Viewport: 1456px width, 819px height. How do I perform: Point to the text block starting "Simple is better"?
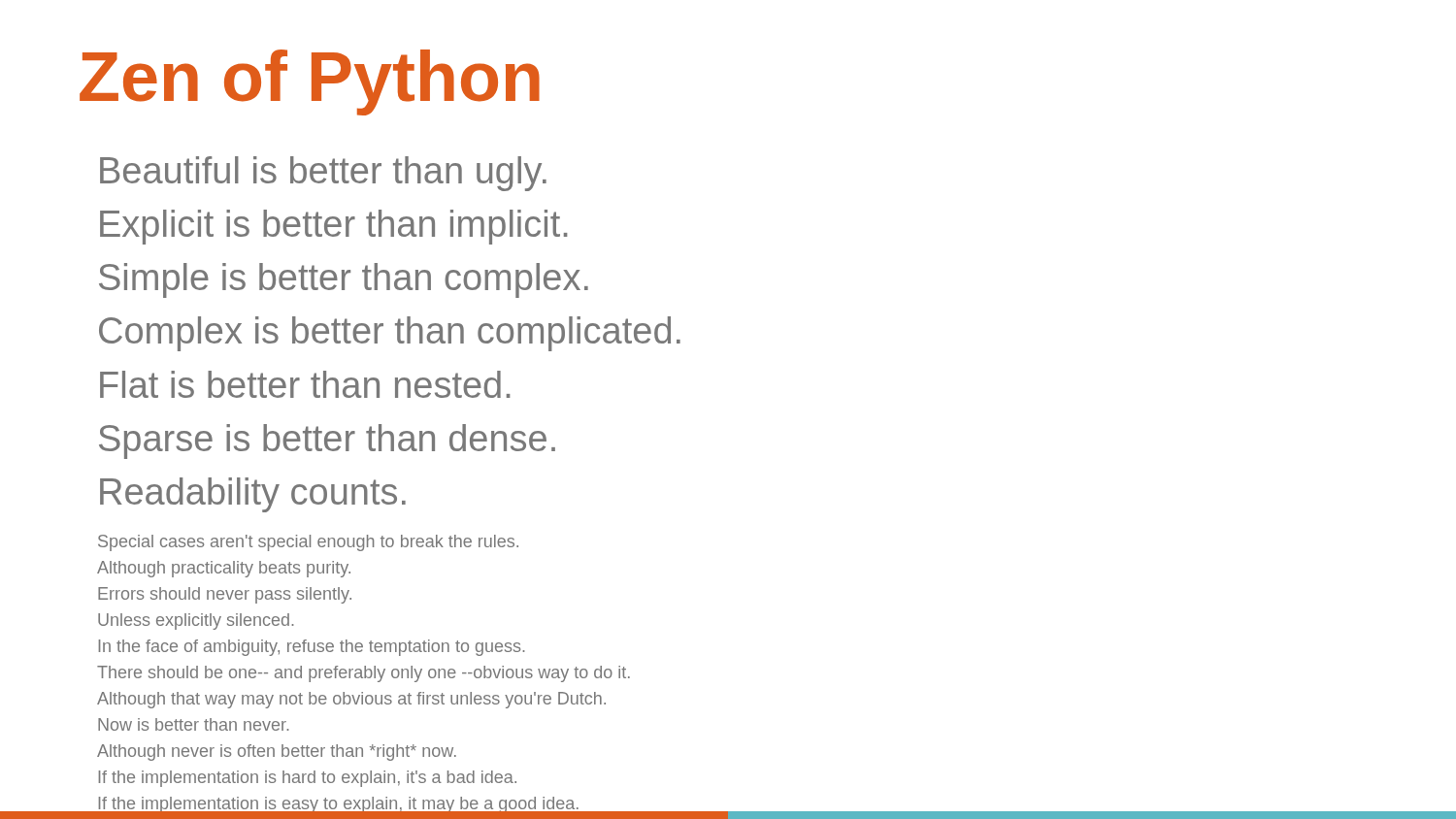pyautogui.click(x=344, y=280)
